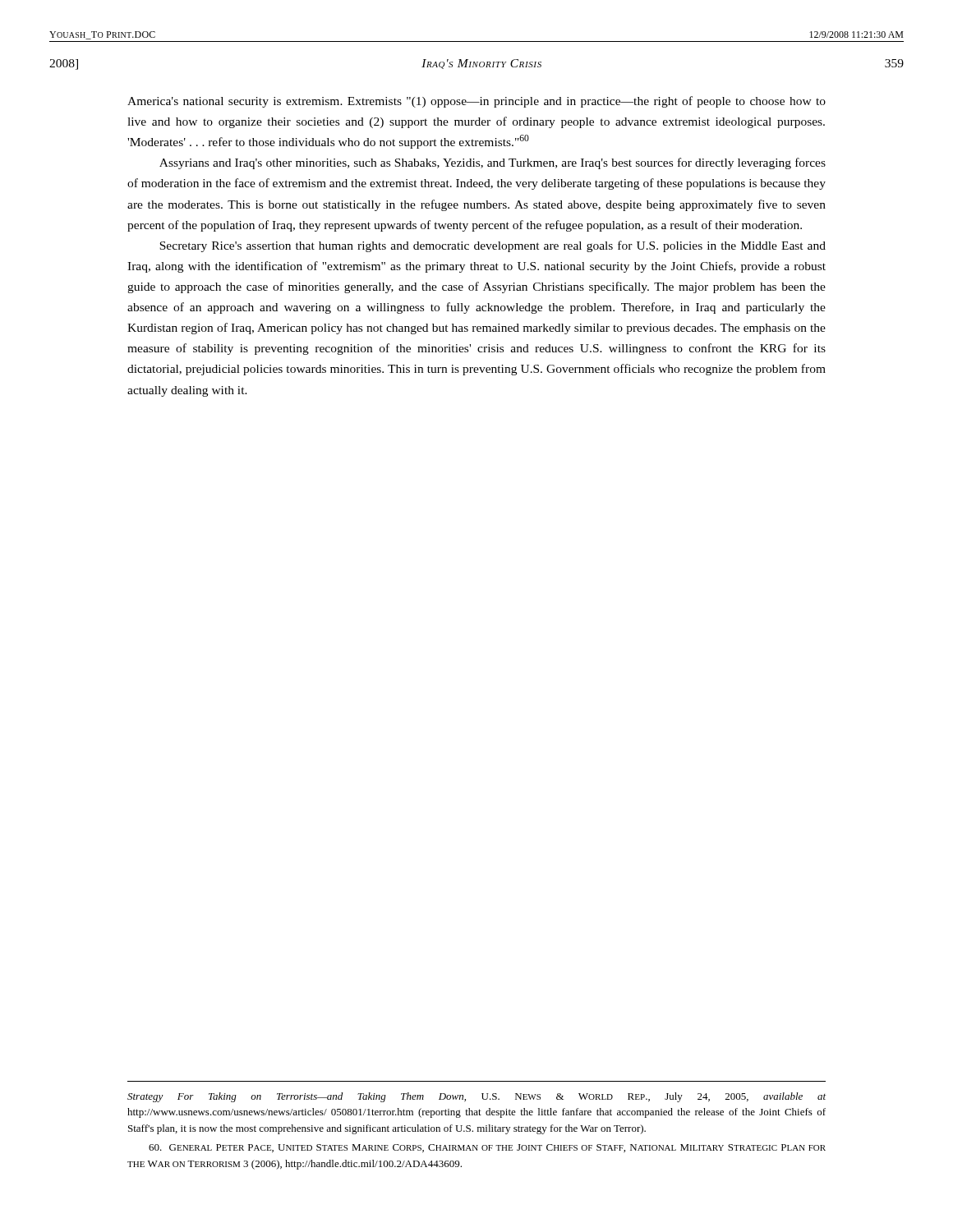
Task: Select the footnote that reads "GENERAL PETER PACE, UNITED"
Action: (476, 1155)
